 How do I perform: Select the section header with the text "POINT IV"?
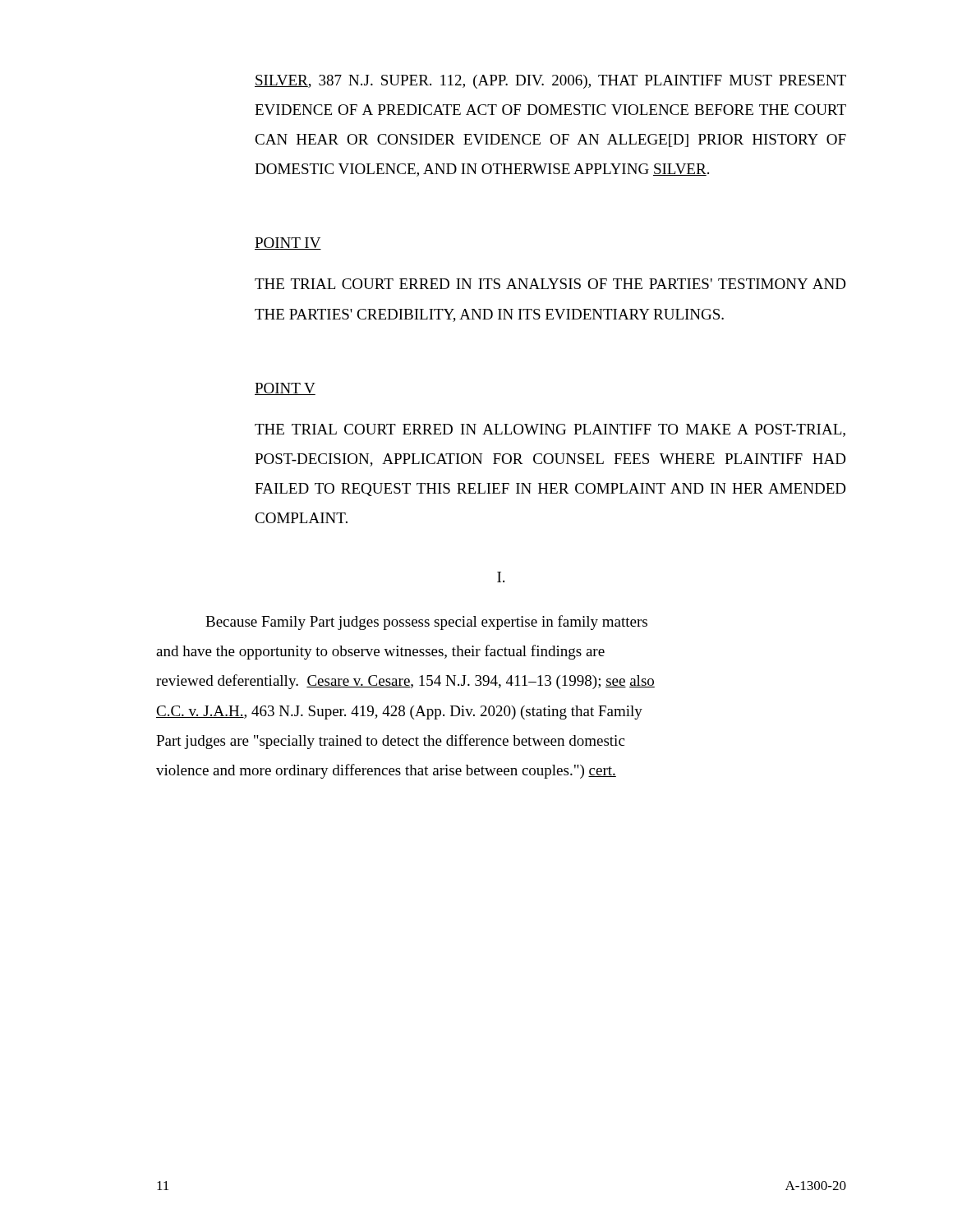point(288,243)
